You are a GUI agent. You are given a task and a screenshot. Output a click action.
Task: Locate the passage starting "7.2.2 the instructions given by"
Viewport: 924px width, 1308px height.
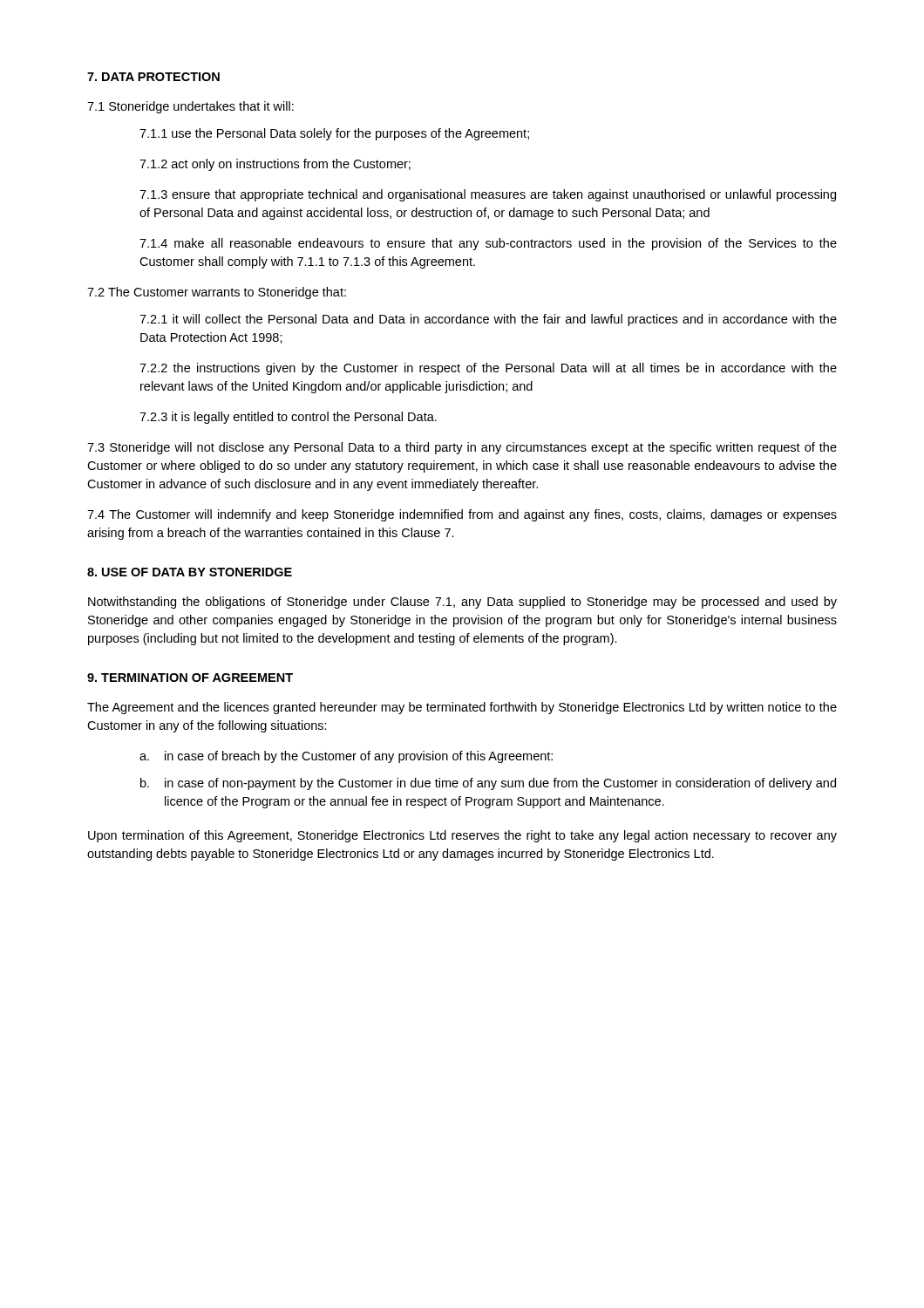[x=488, y=377]
